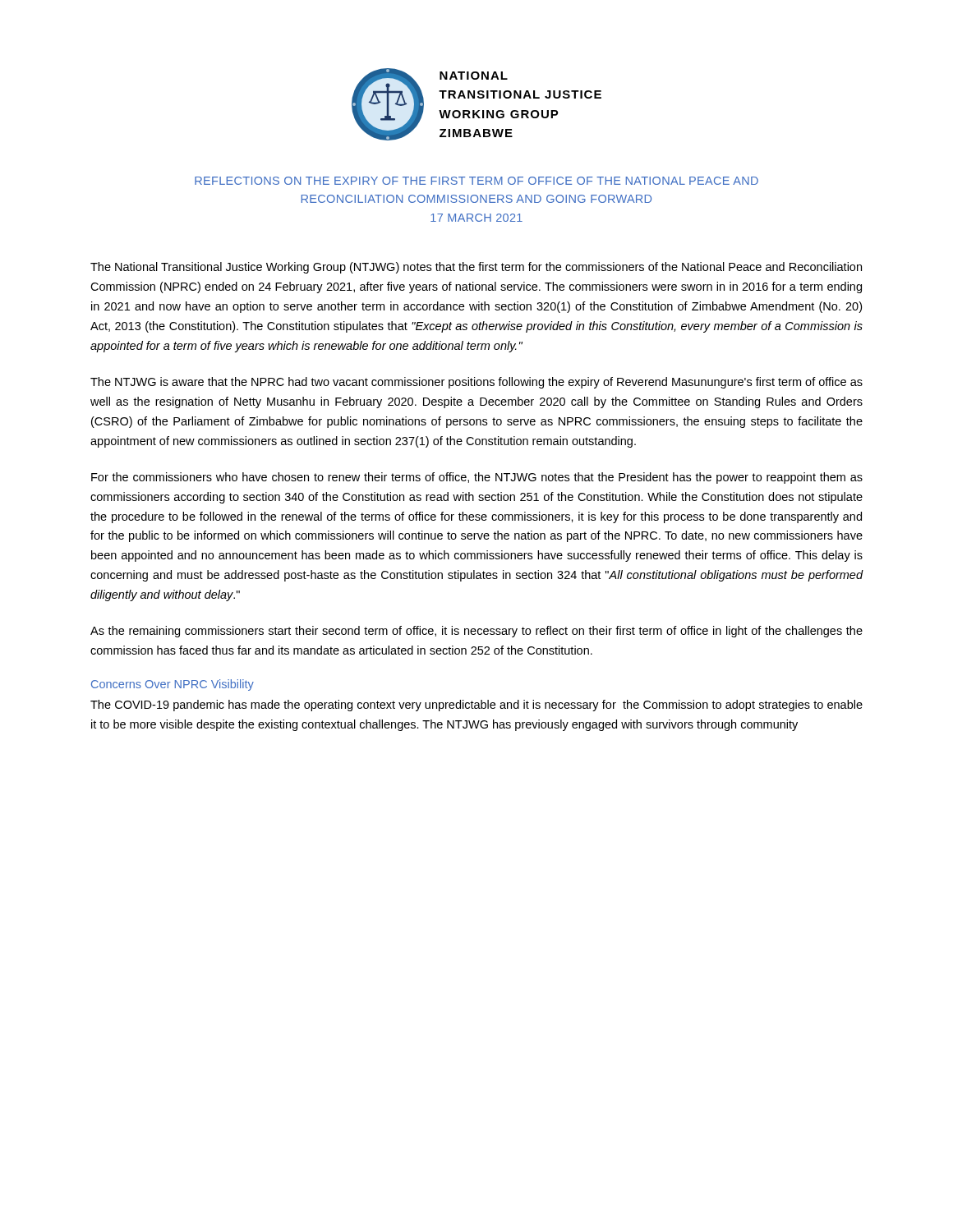Viewport: 953px width, 1232px height.
Task: Select the text block starting "The COVID-19 pandemic has"
Action: point(476,715)
